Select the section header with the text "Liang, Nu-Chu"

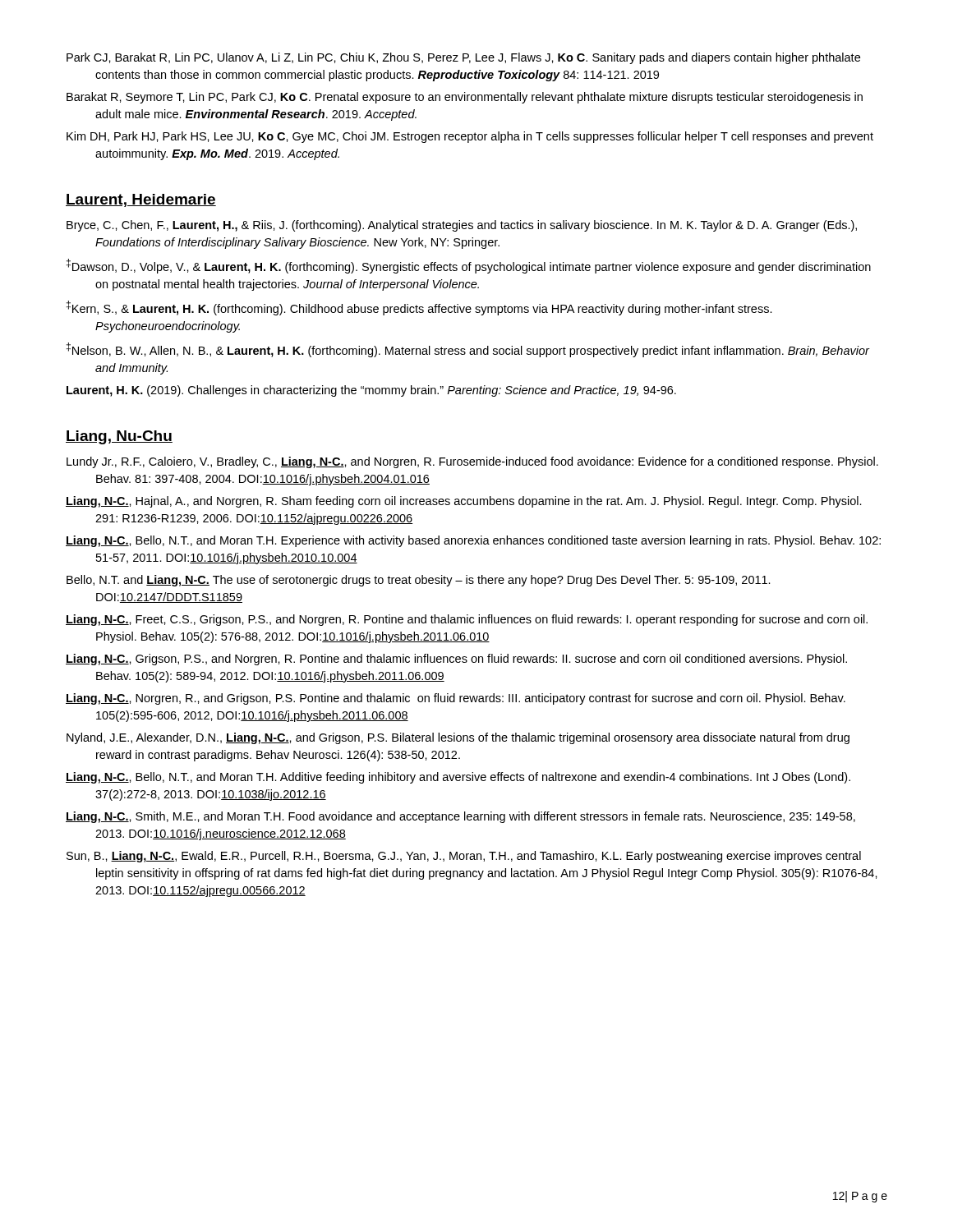click(x=119, y=436)
